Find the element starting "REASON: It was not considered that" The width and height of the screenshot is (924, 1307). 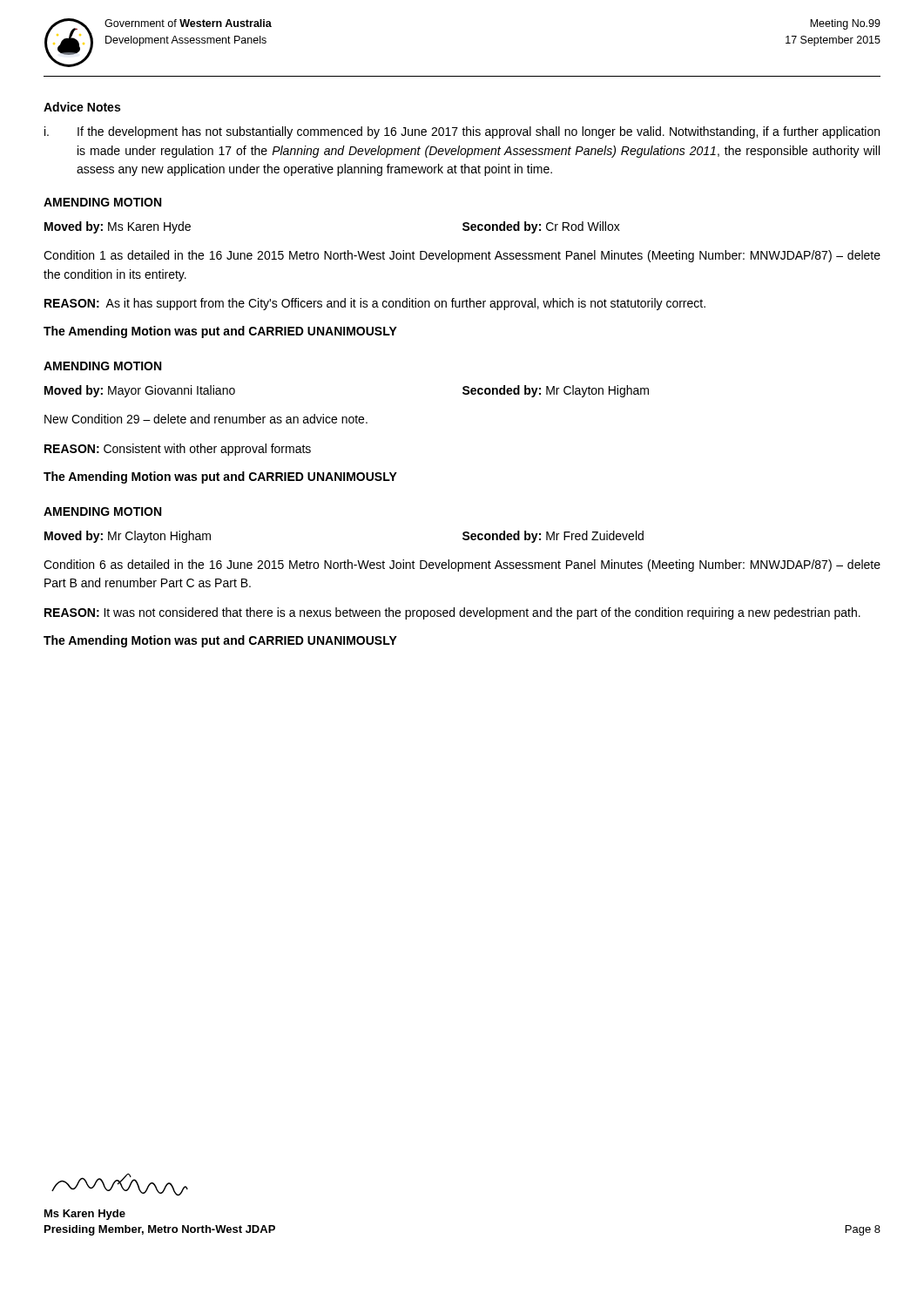point(452,612)
